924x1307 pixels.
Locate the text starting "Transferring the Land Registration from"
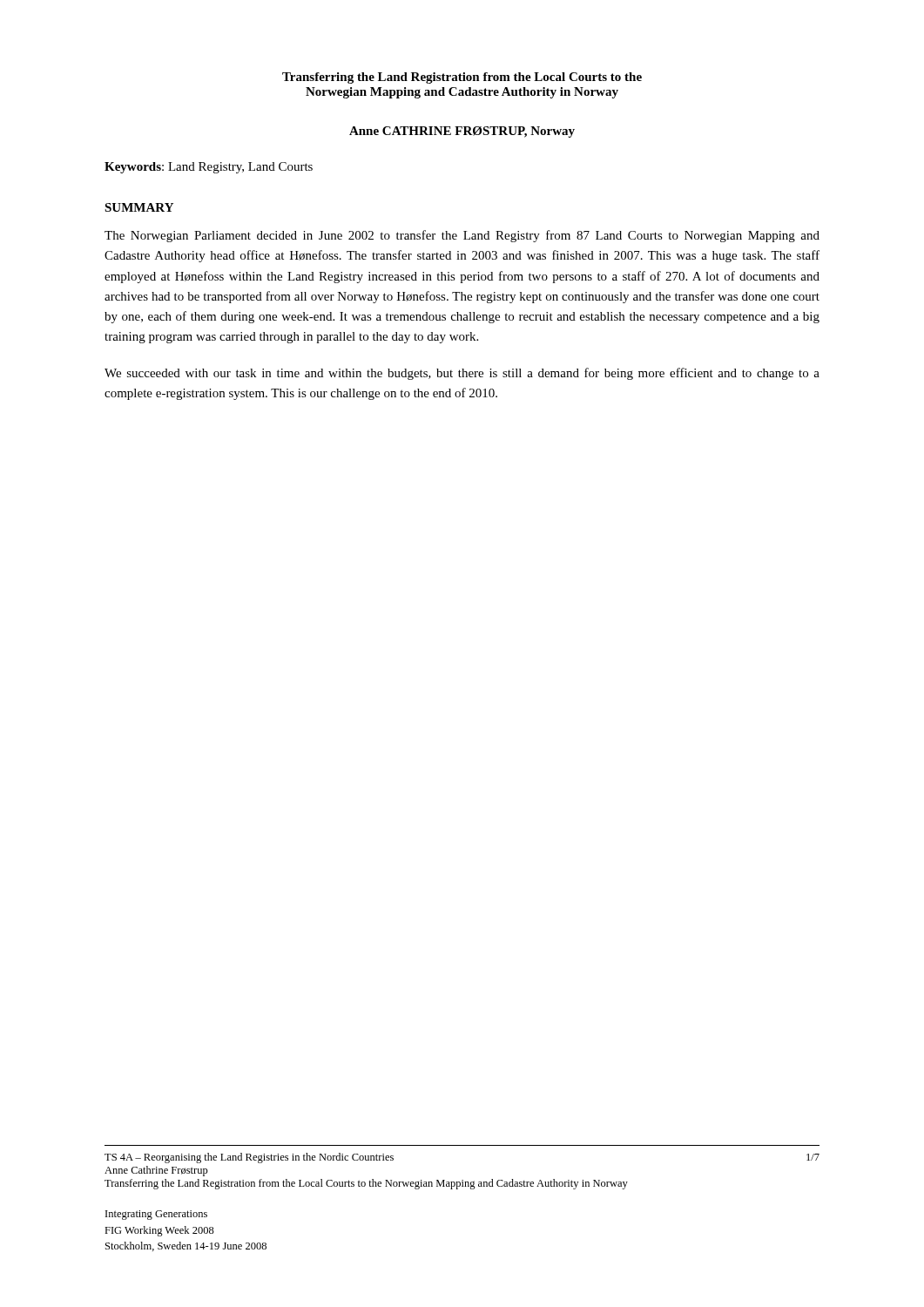pyautogui.click(x=462, y=84)
